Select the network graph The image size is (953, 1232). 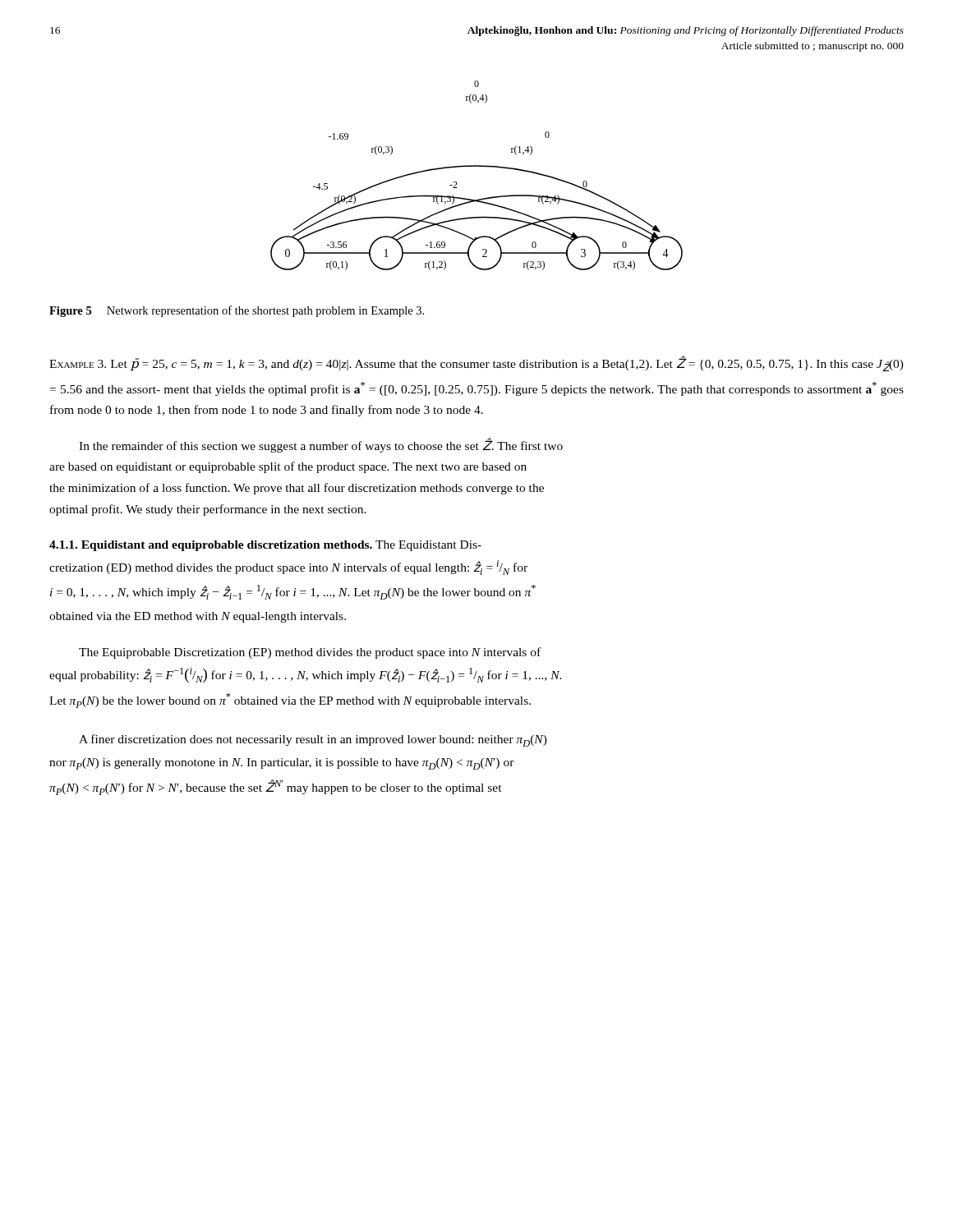pyautogui.click(x=476, y=175)
